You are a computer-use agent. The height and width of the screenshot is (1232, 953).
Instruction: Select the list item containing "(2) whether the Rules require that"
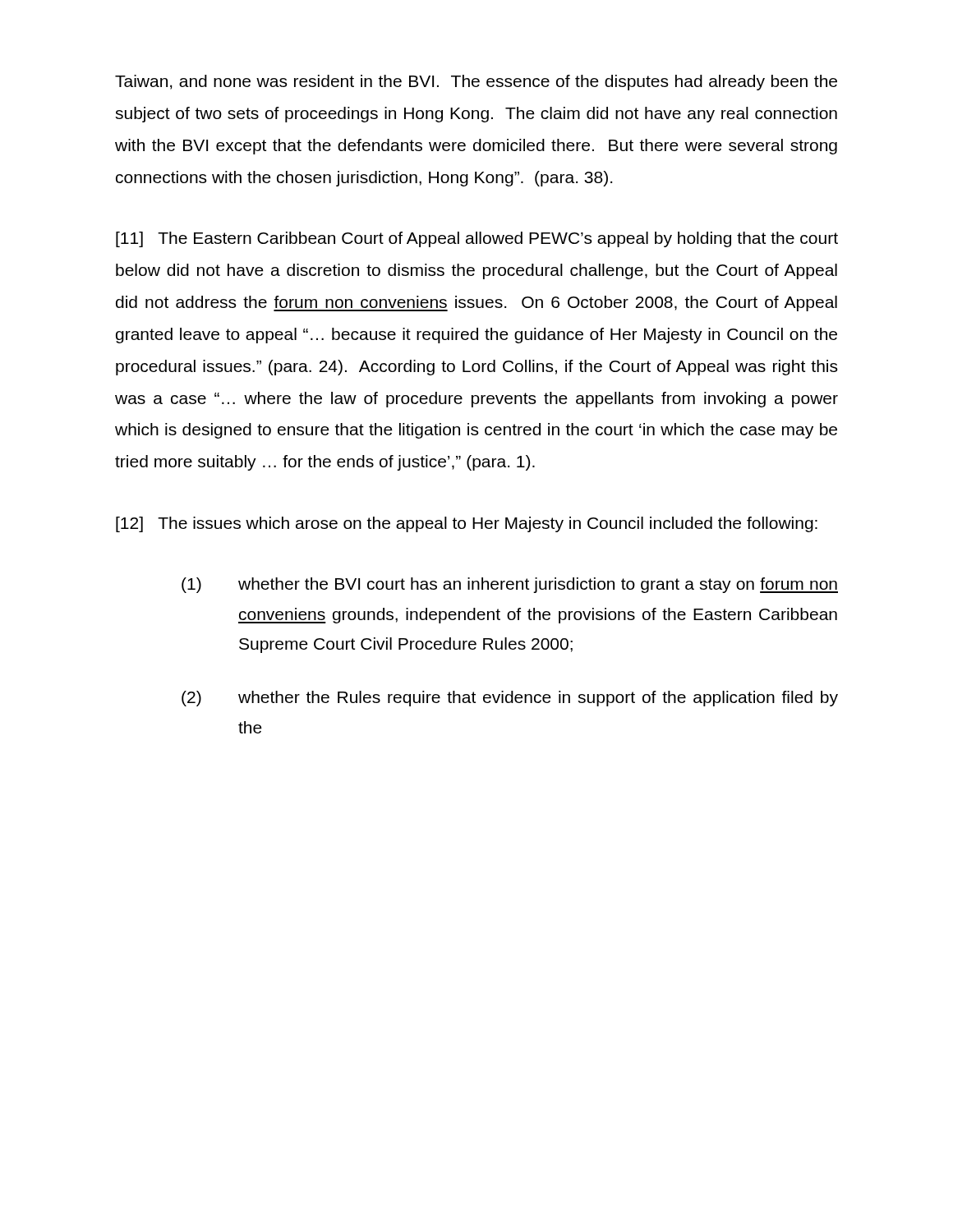tap(509, 713)
